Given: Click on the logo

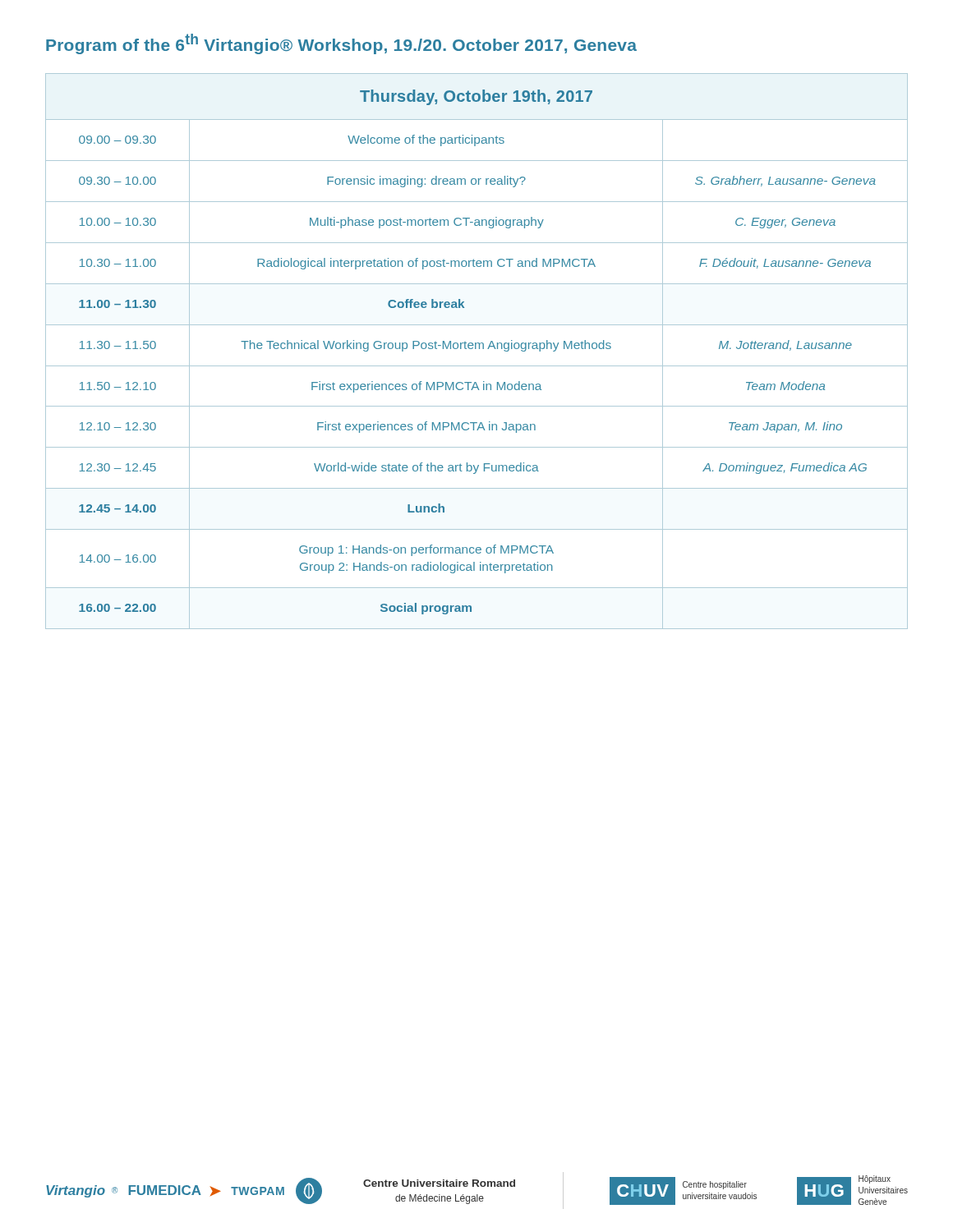Looking at the screenshot, I should tap(476, 1190).
